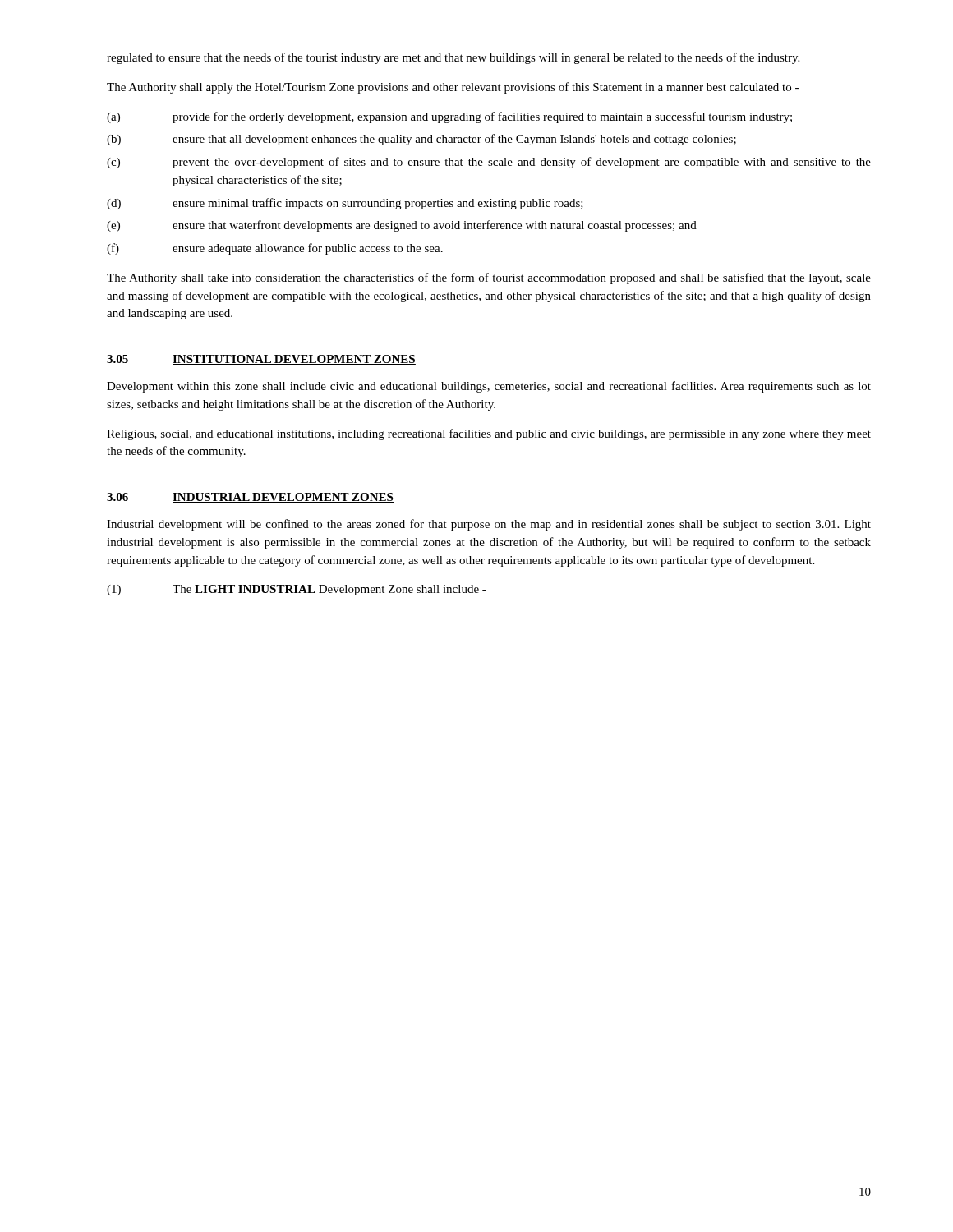The height and width of the screenshot is (1232, 953).
Task: Where is the passage that starts "Development within this zone shall"?
Action: point(489,396)
